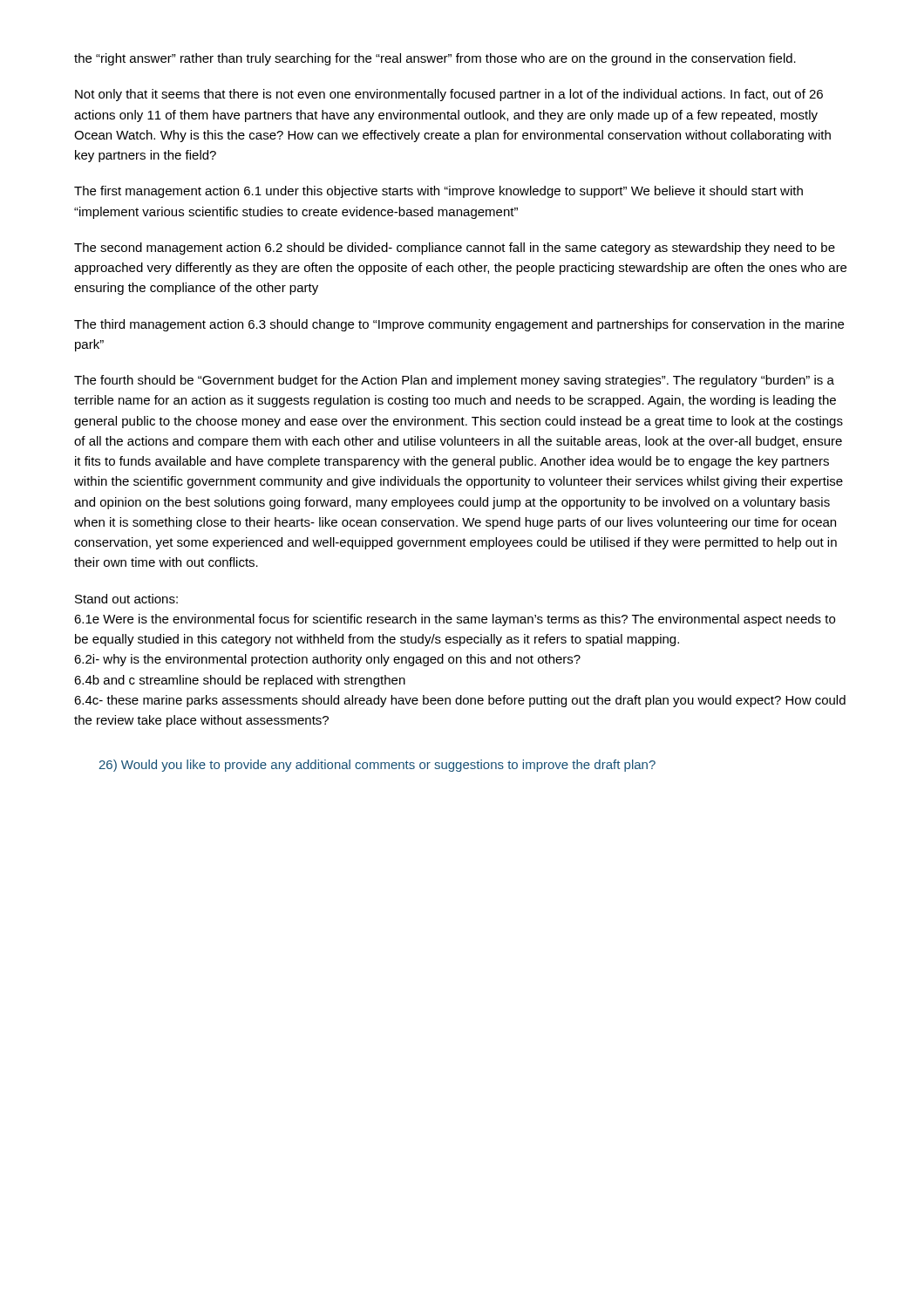Locate the text block that says "Not only that it seems that there is"
The height and width of the screenshot is (1308, 924).
[453, 124]
